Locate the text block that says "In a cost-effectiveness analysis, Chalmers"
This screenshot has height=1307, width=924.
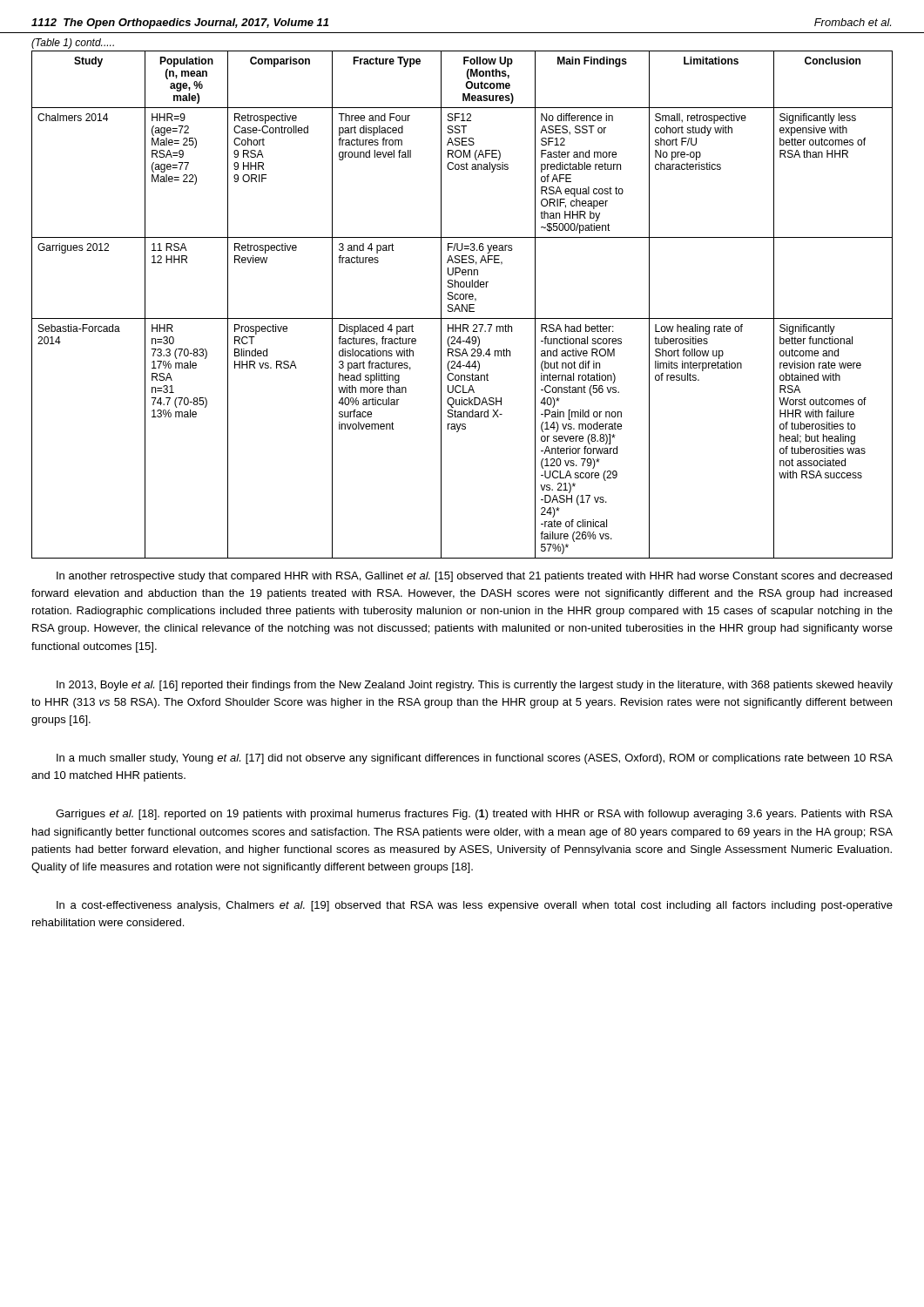coord(462,914)
